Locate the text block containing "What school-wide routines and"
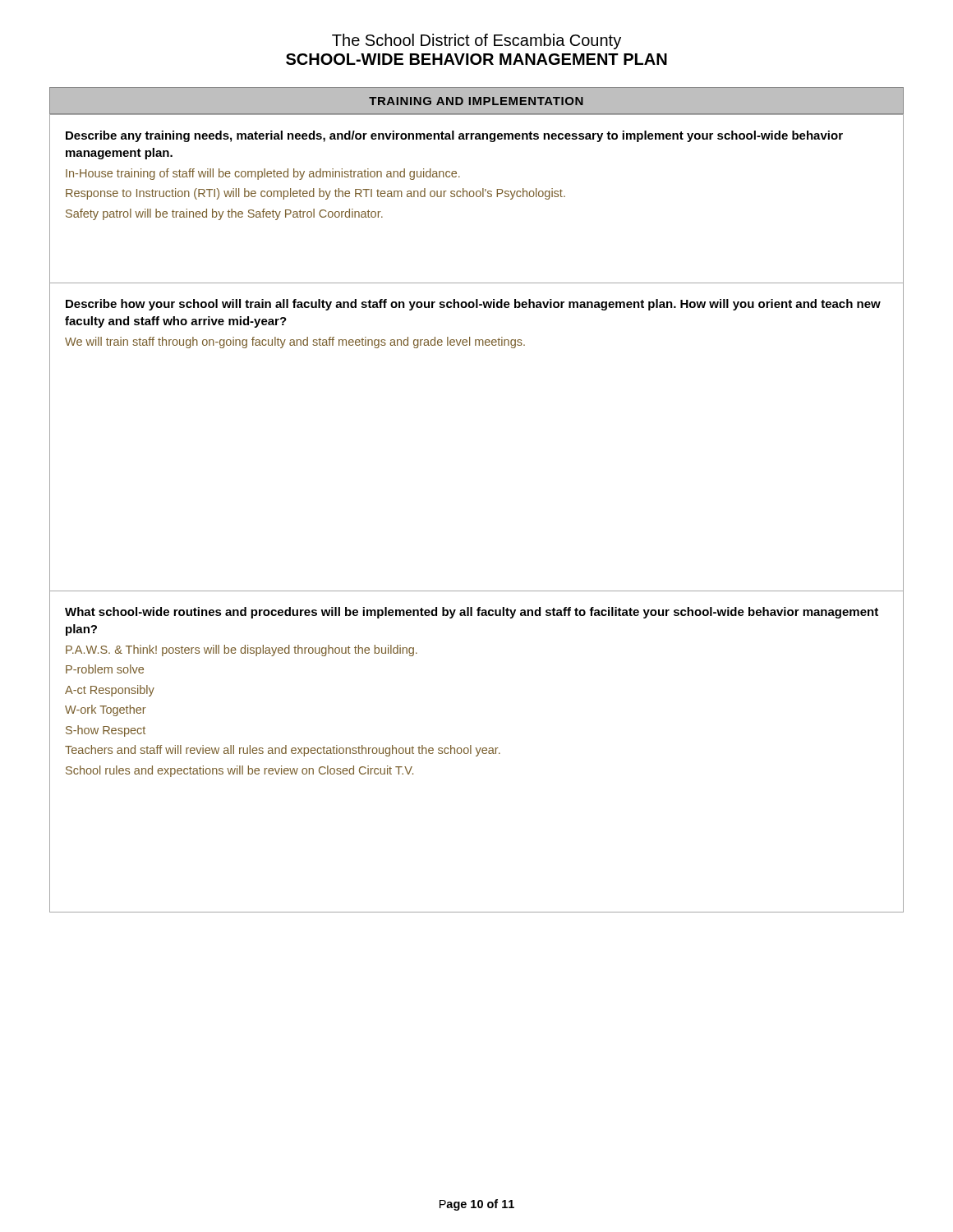This screenshot has width=953, height=1232. point(472,613)
